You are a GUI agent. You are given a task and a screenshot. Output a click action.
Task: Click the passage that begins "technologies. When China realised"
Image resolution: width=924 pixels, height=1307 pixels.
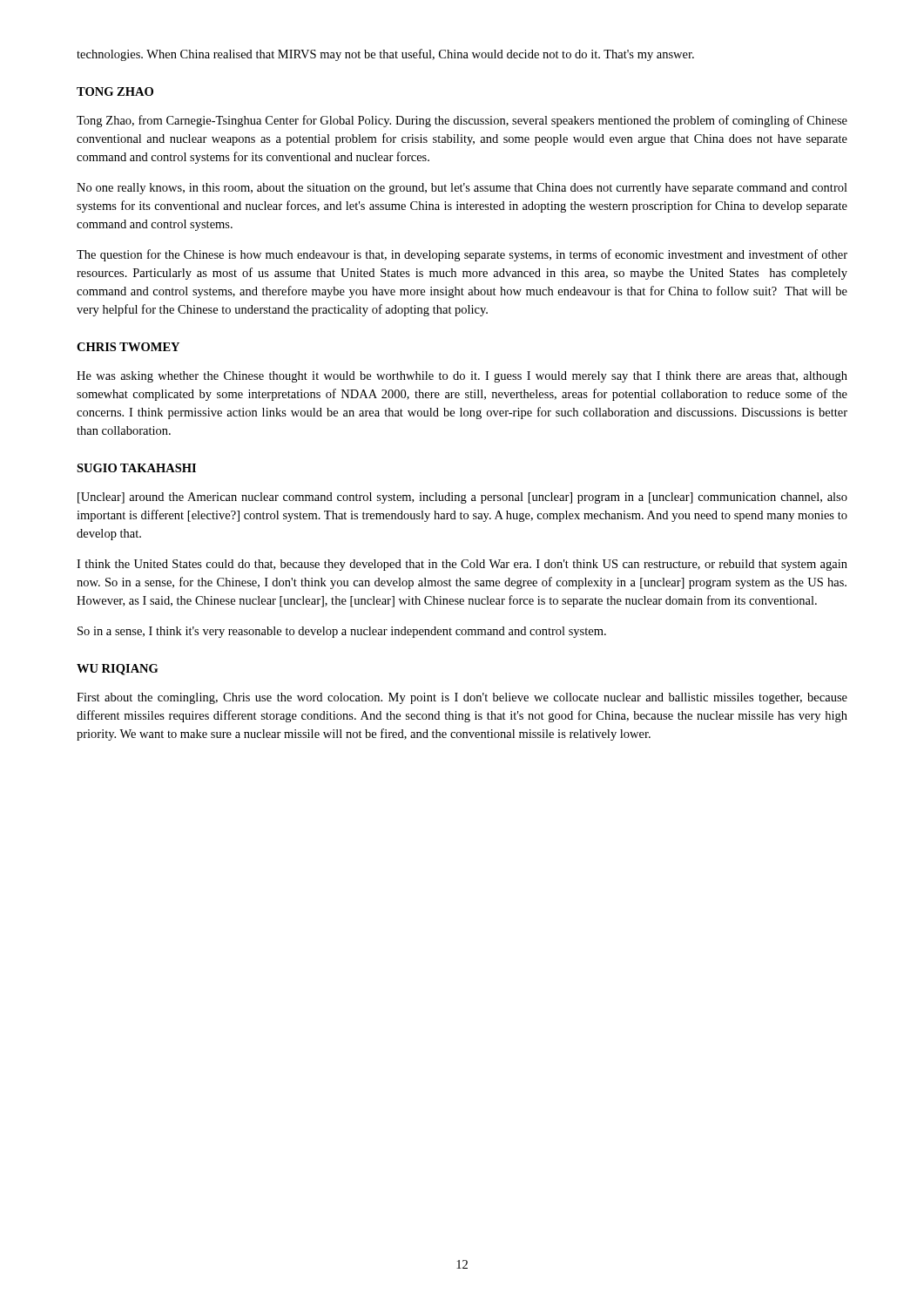tap(462, 55)
